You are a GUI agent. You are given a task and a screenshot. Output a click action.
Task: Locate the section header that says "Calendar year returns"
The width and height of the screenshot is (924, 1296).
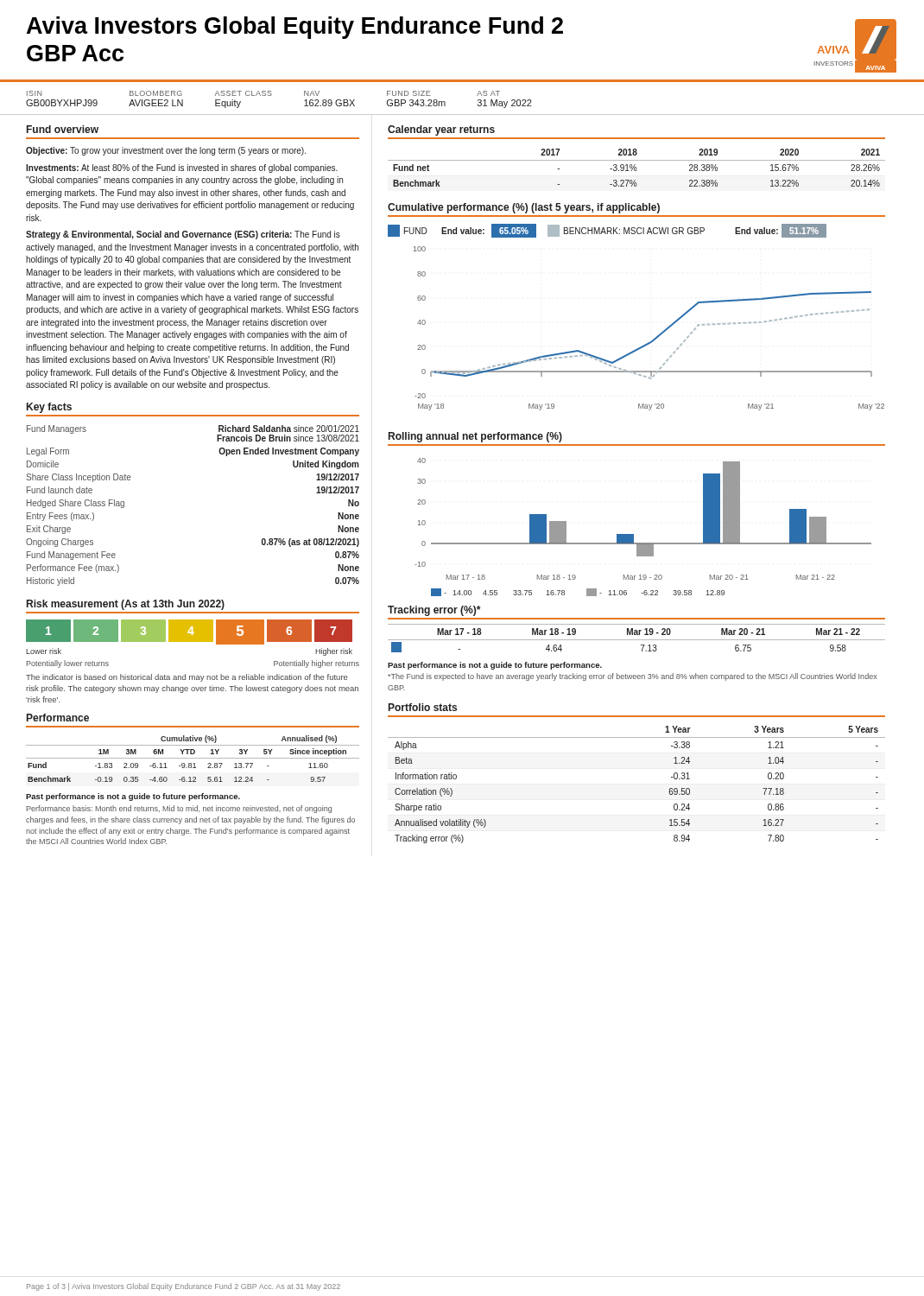coord(441,130)
